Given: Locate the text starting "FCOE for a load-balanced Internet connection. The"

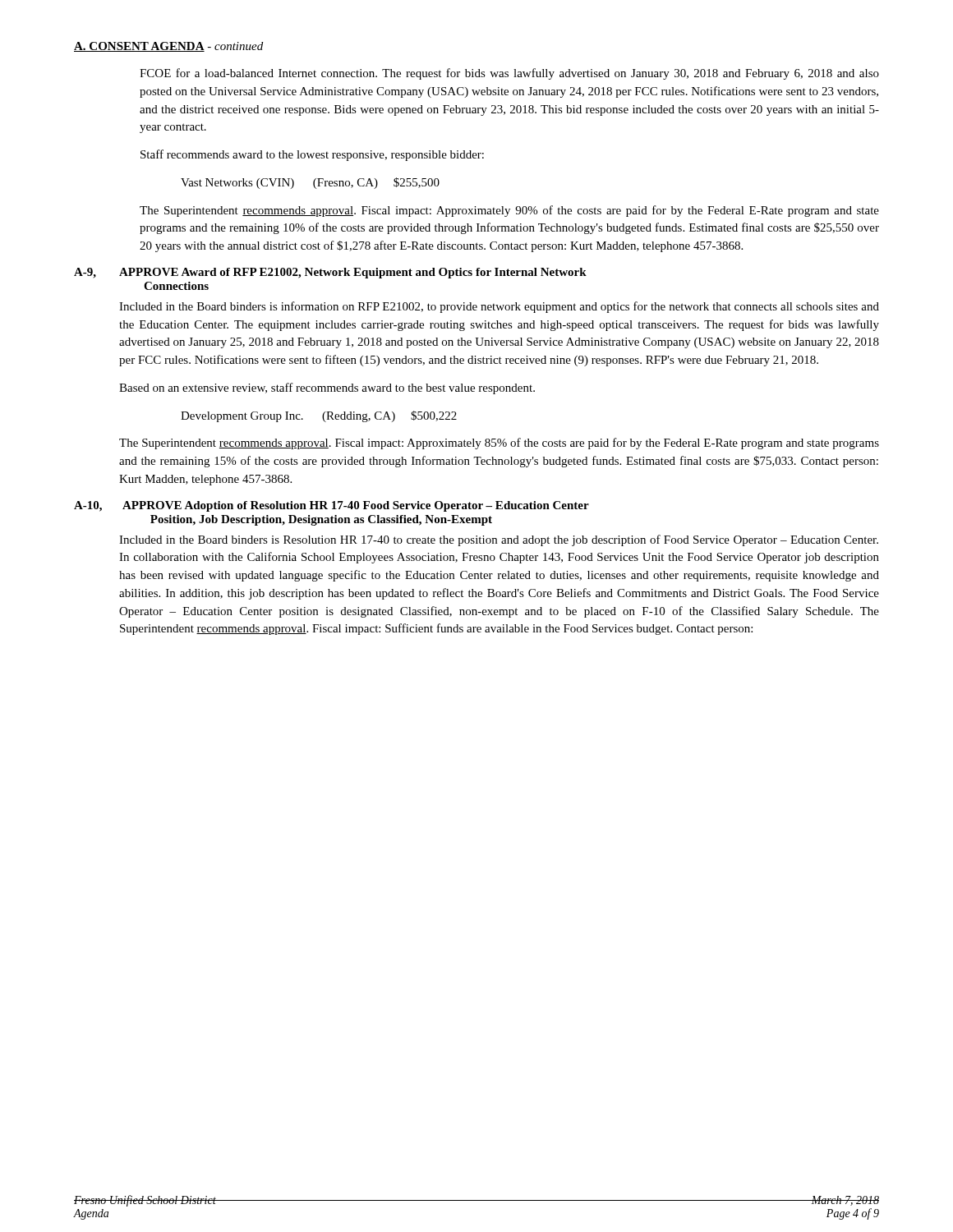Looking at the screenshot, I should tap(509, 100).
